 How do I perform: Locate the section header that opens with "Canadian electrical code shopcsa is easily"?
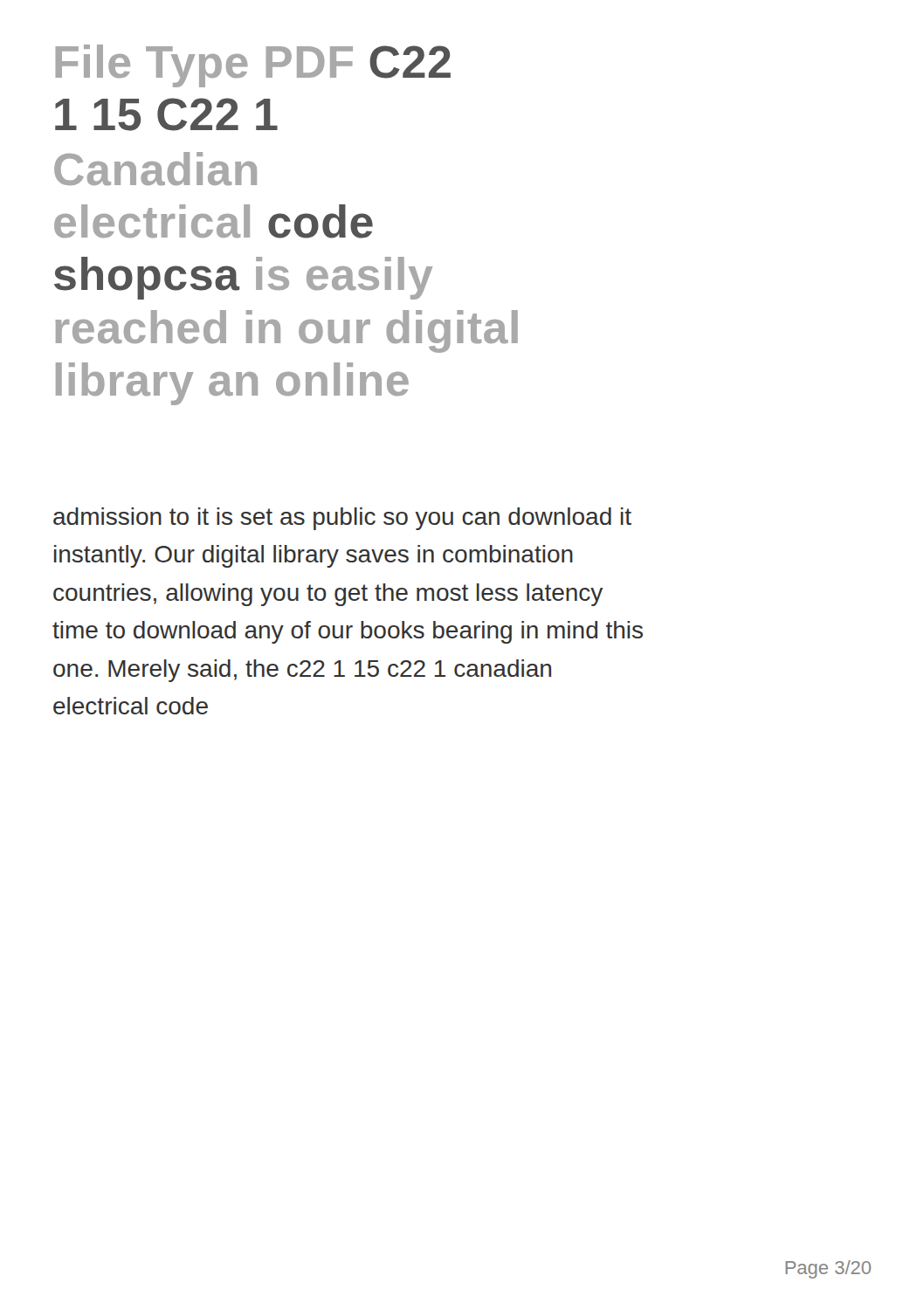tap(445, 275)
